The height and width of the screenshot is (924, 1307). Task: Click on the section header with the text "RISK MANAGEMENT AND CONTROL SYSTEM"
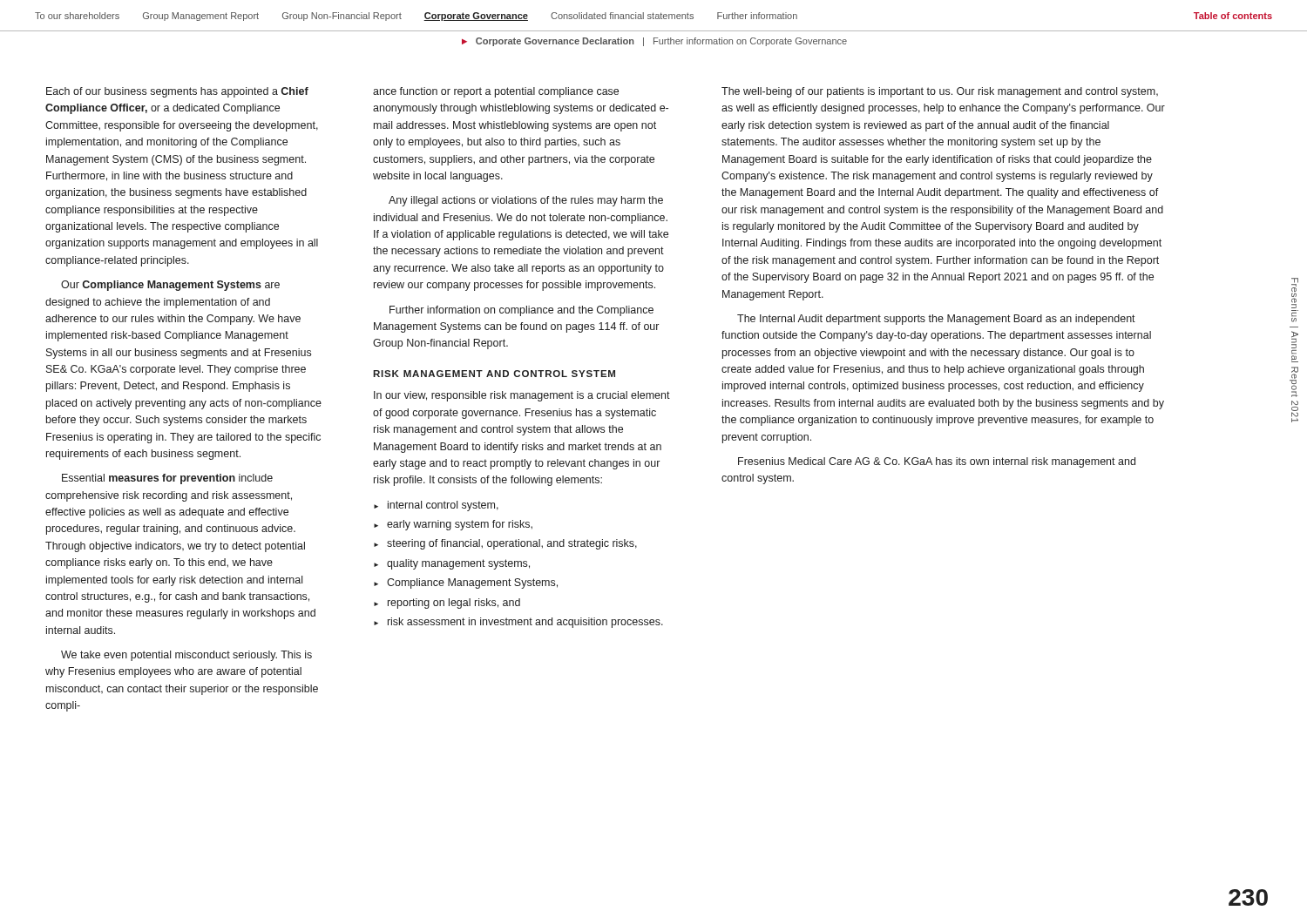pyautogui.click(x=495, y=373)
